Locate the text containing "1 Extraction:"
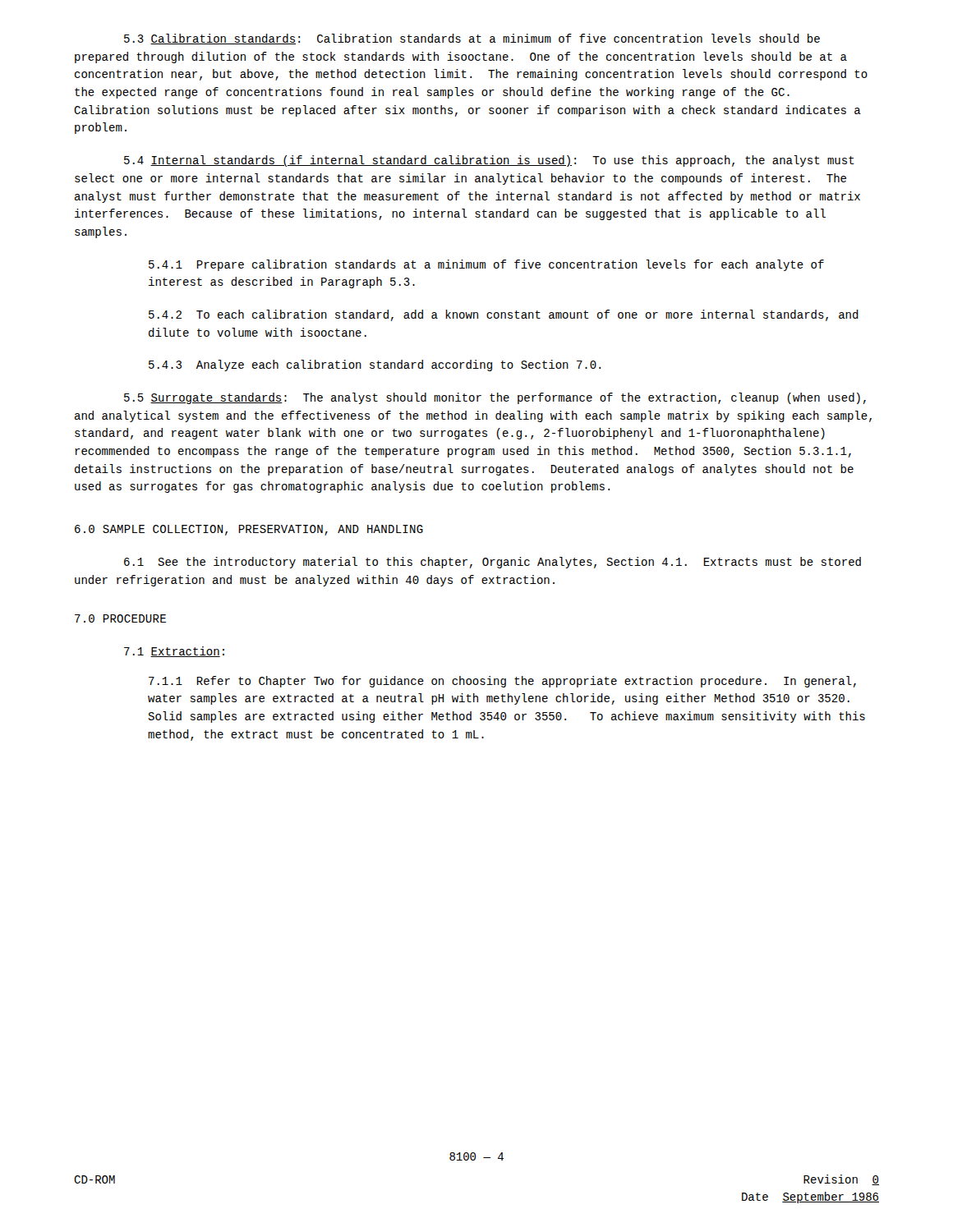The width and height of the screenshot is (953, 1232). tap(175, 652)
